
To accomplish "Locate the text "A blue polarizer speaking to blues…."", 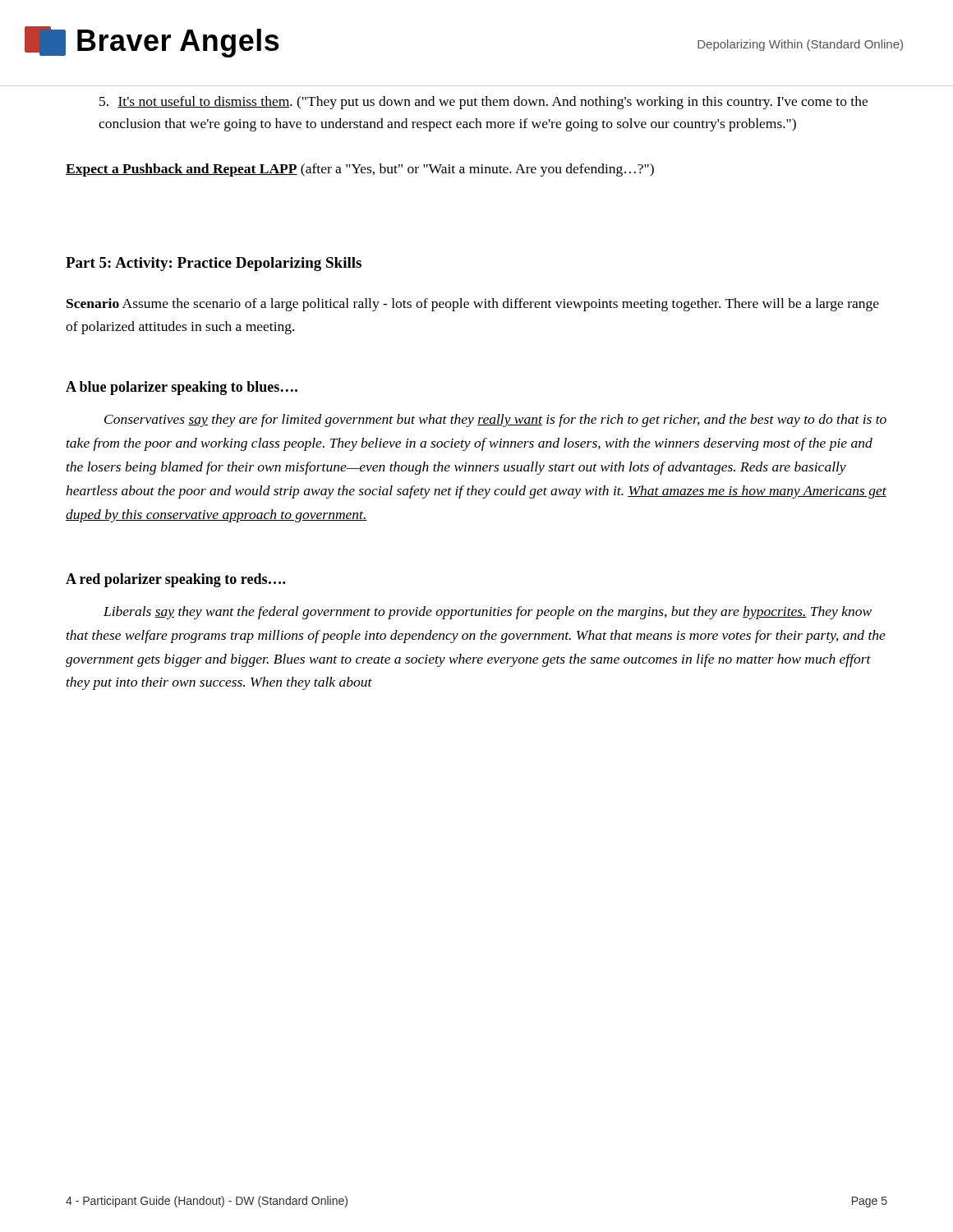I will (x=182, y=387).
